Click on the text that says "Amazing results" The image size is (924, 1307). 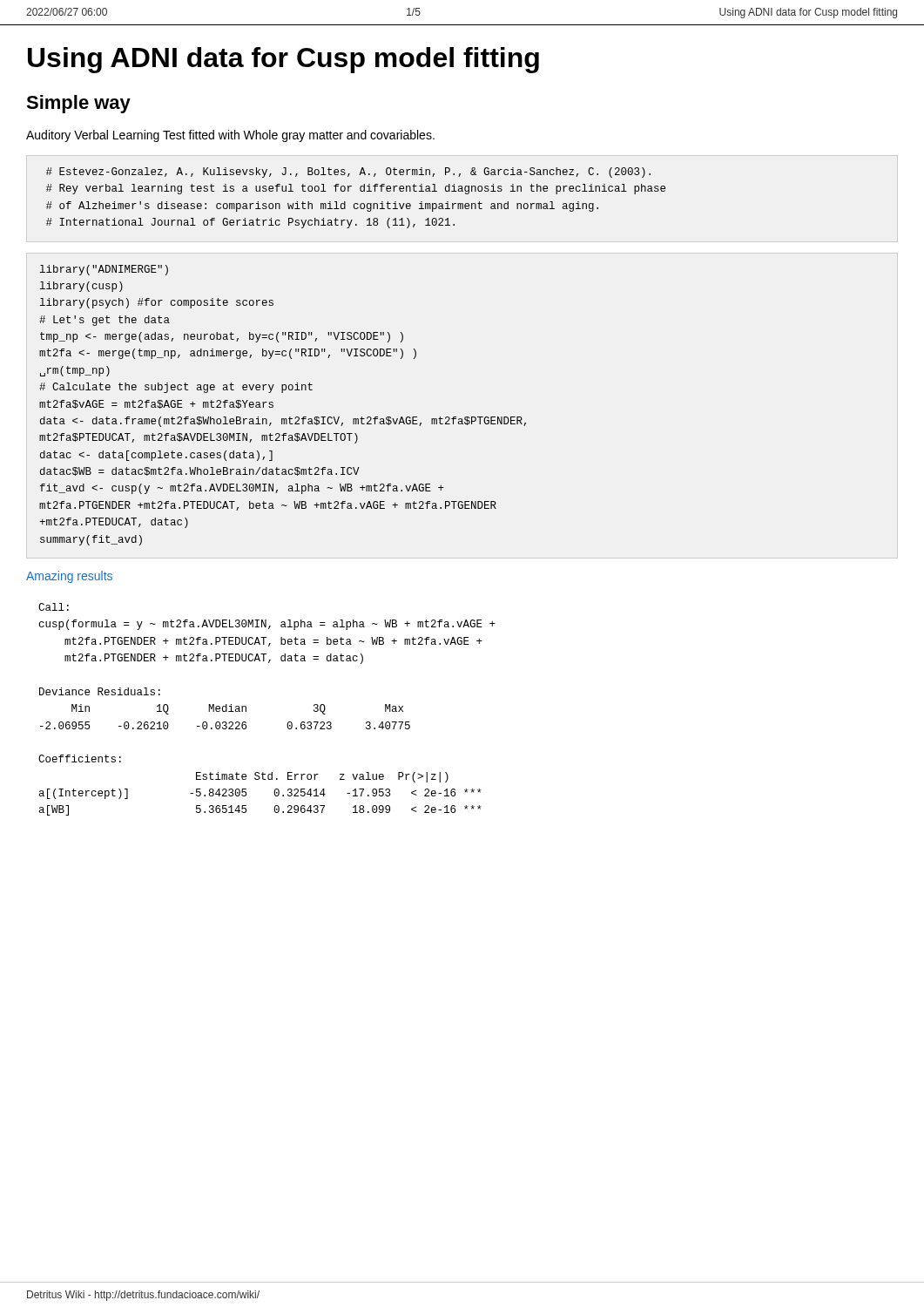click(69, 577)
